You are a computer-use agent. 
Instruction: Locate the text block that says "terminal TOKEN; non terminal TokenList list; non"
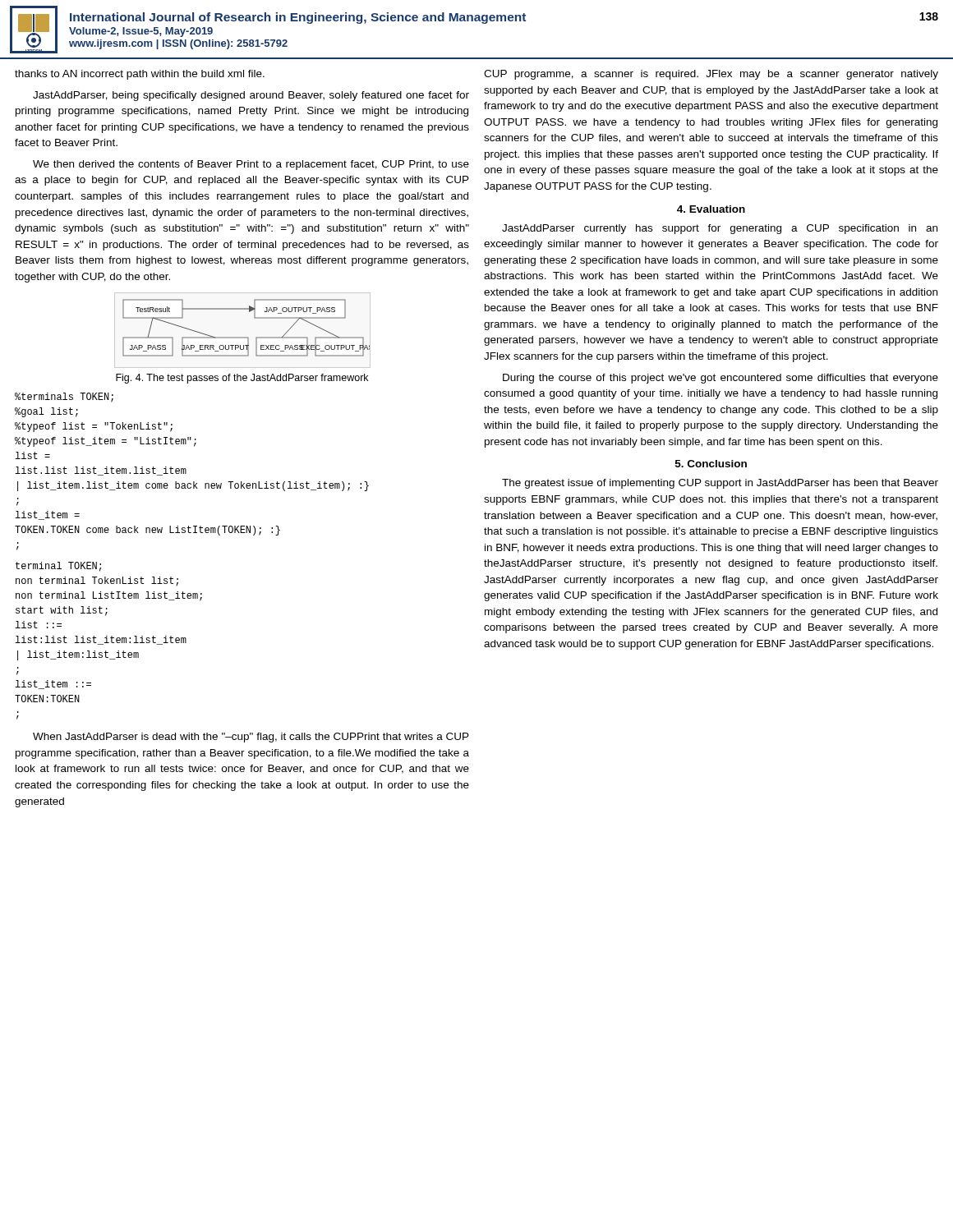click(x=58, y=567)
